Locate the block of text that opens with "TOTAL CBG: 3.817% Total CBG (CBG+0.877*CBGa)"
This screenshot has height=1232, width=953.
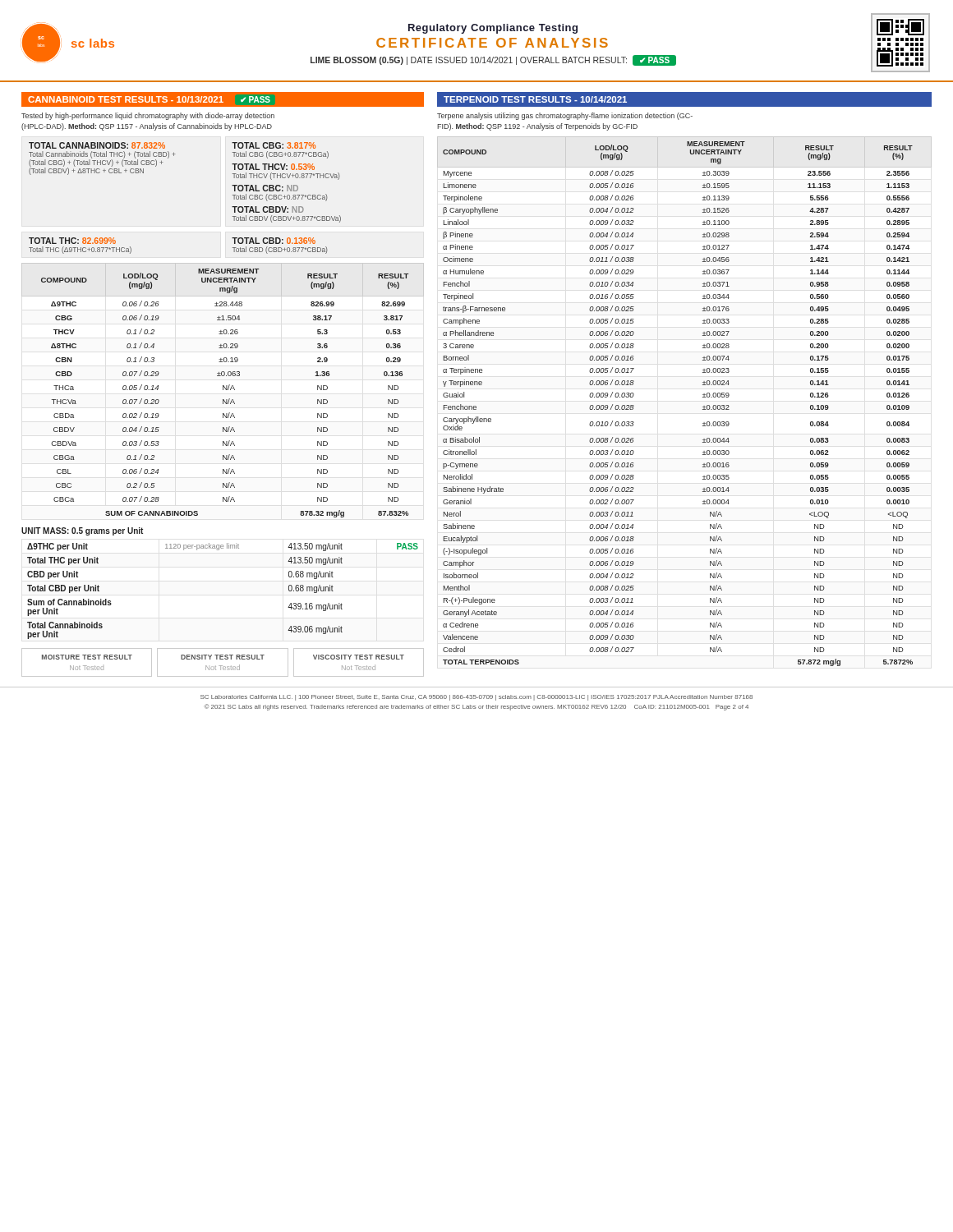pos(324,182)
